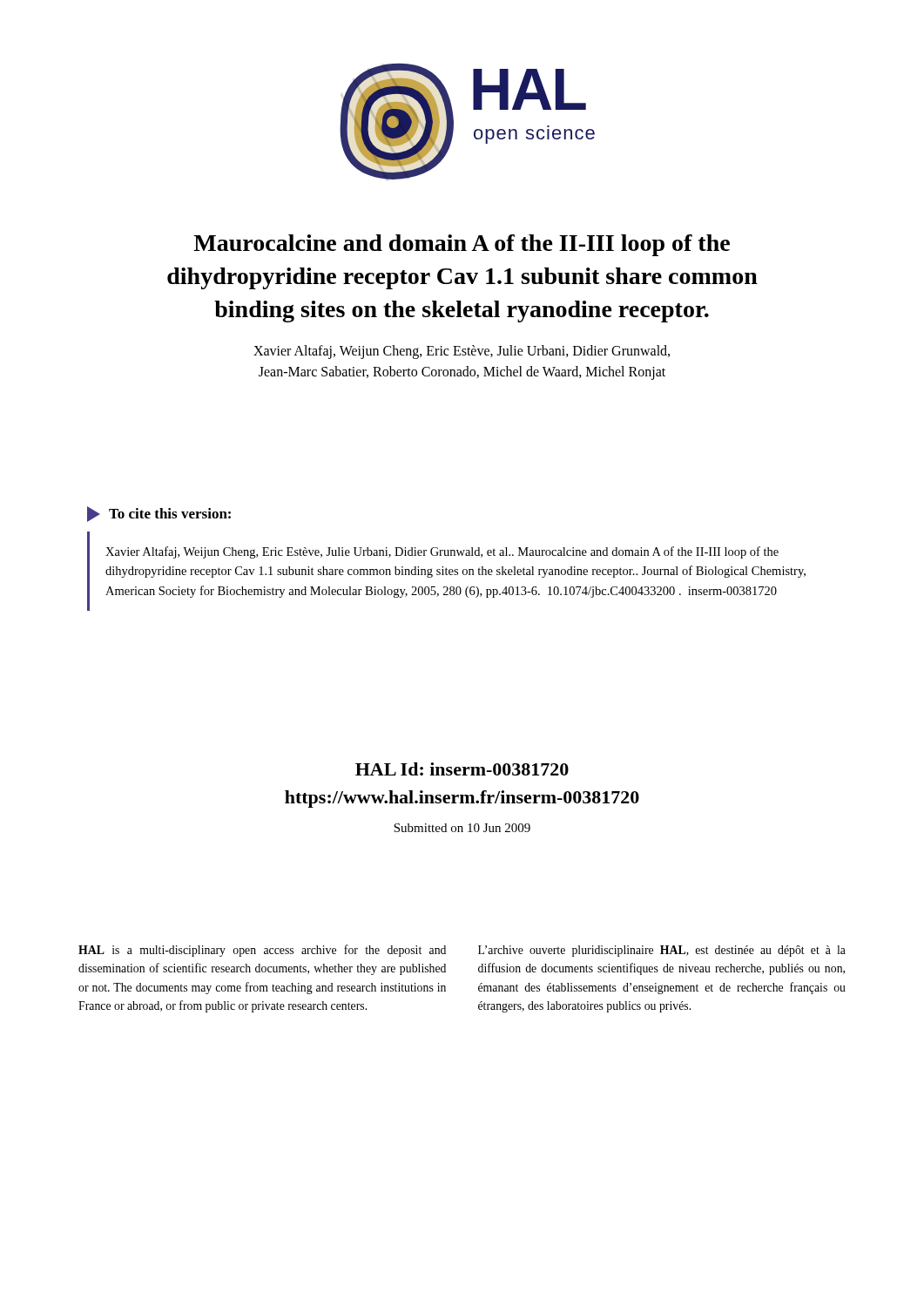Find the text containing "Submitted on 10 Jun 2009"

point(462,828)
